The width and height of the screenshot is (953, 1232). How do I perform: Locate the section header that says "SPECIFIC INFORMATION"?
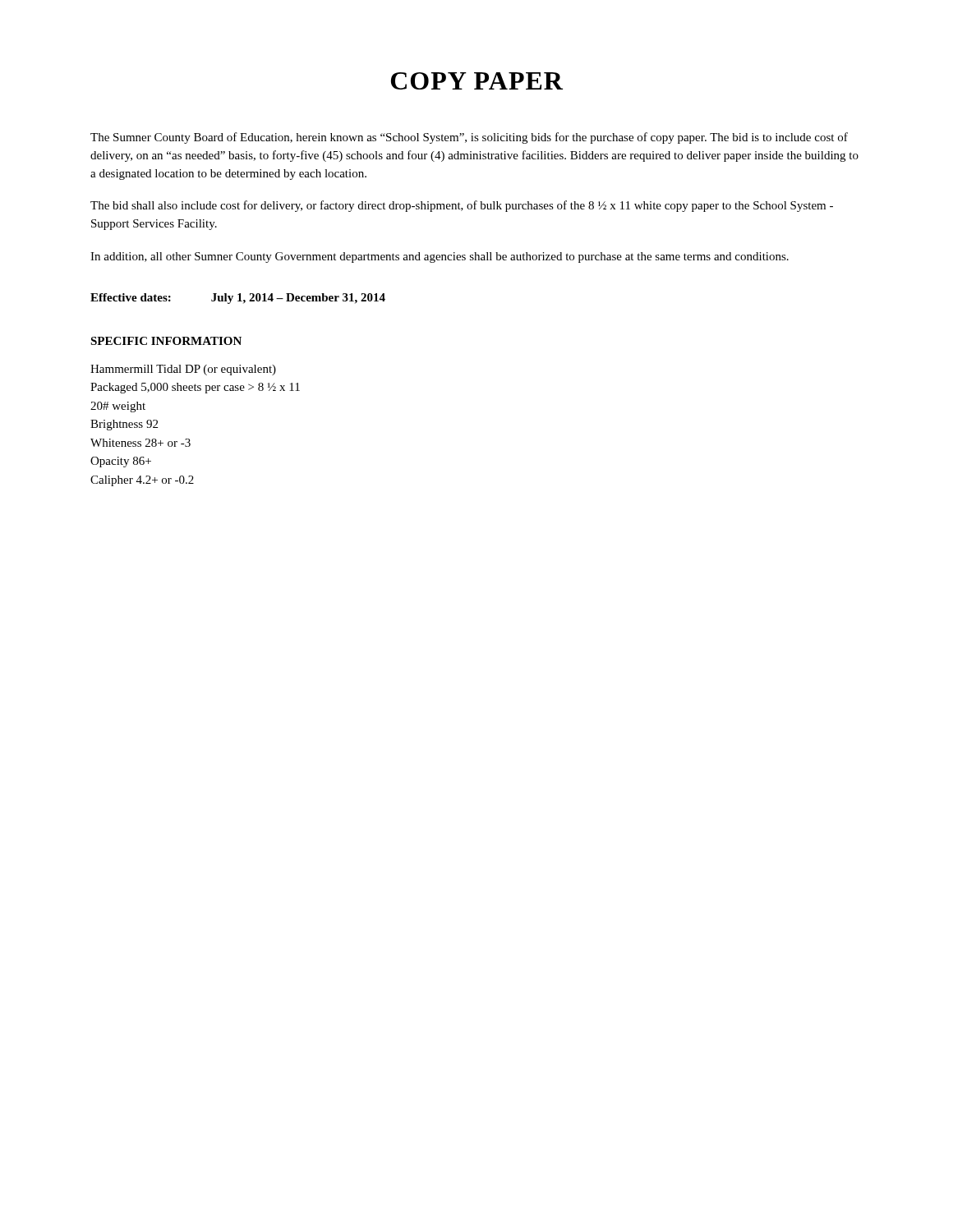(x=166, y=340)
